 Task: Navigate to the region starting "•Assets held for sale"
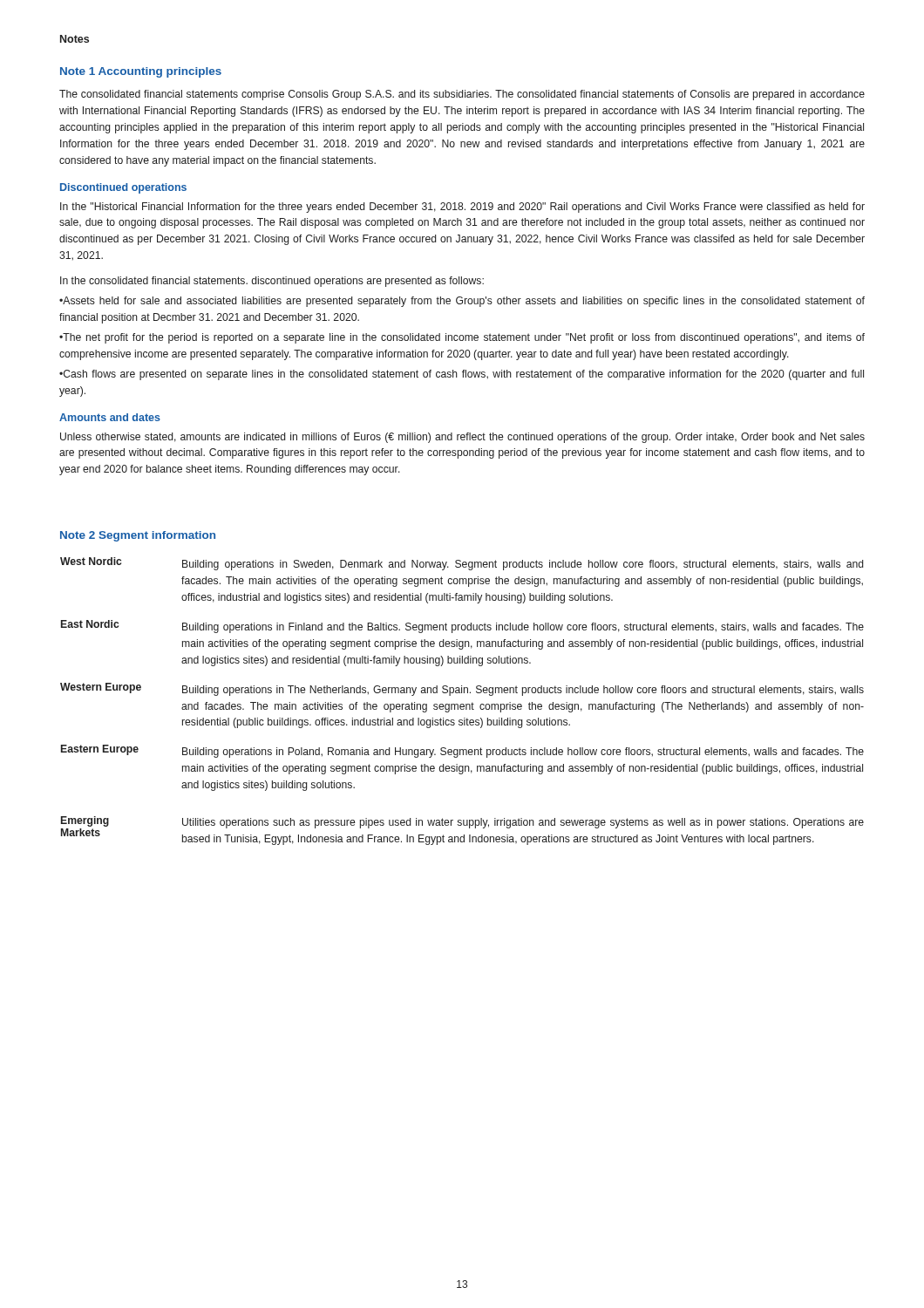coord(462,309)
